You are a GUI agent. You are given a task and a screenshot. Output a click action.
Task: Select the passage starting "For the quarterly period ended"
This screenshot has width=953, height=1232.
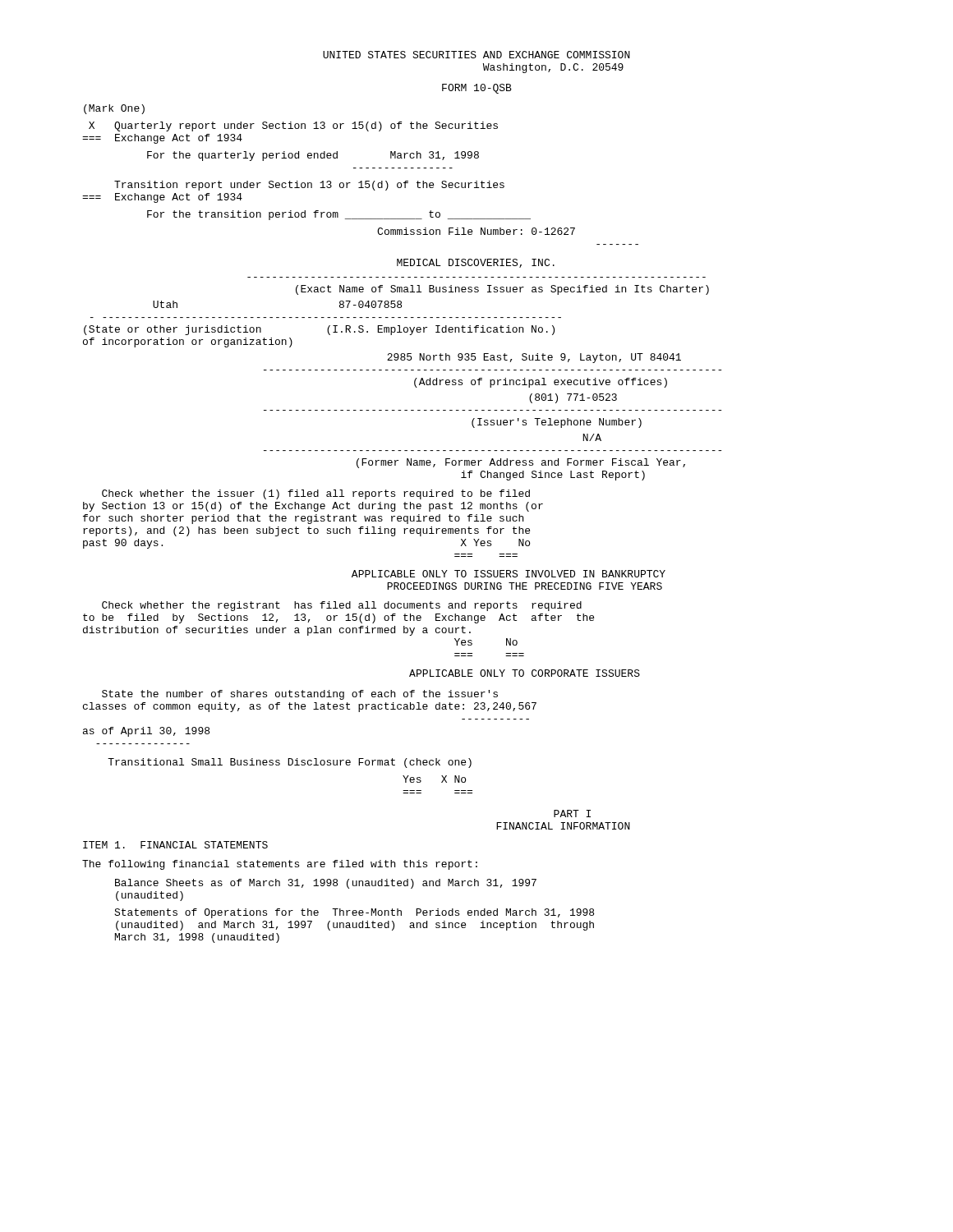coord(281,162)
